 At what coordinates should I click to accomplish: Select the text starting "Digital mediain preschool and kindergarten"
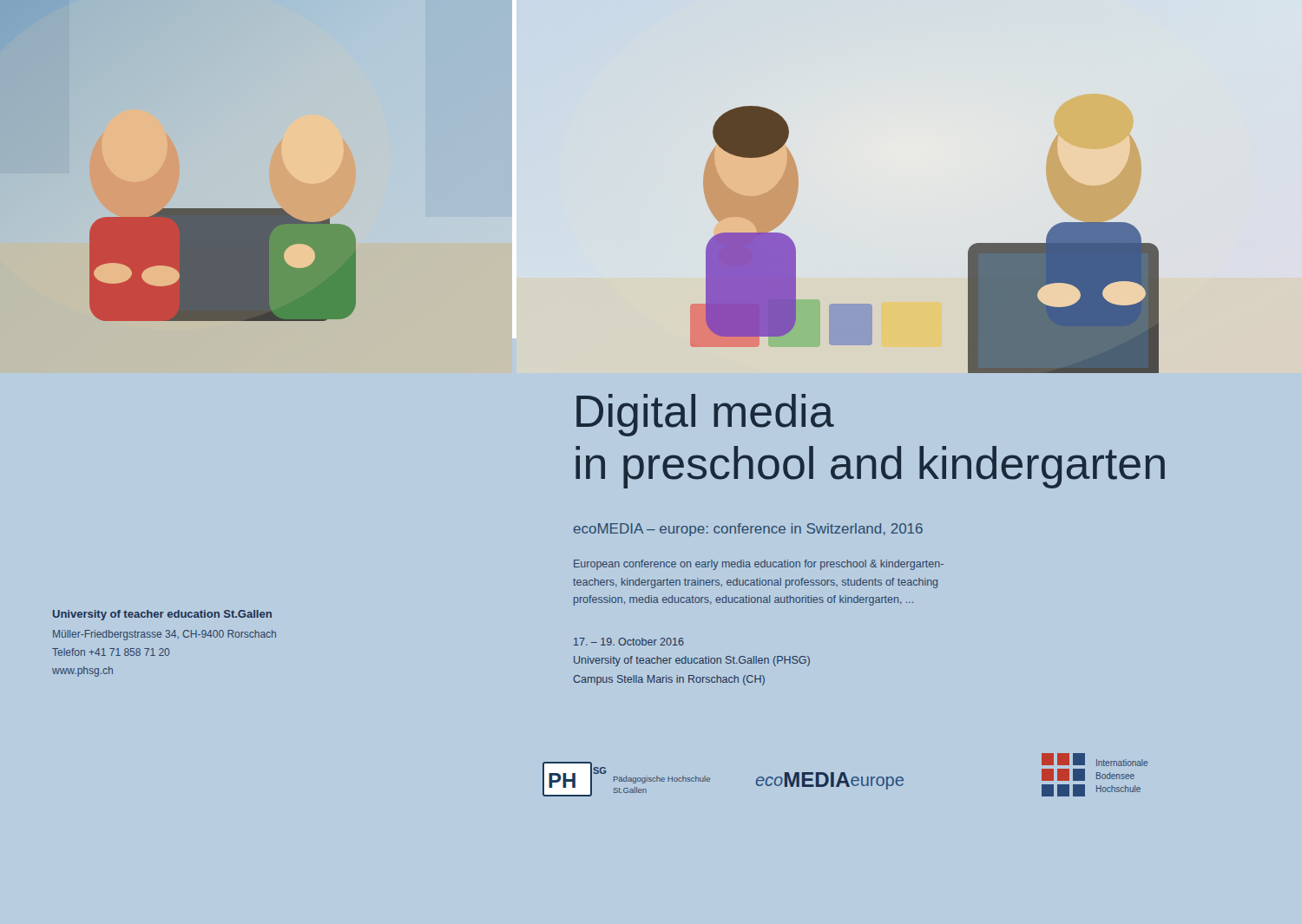click(920, 438)
